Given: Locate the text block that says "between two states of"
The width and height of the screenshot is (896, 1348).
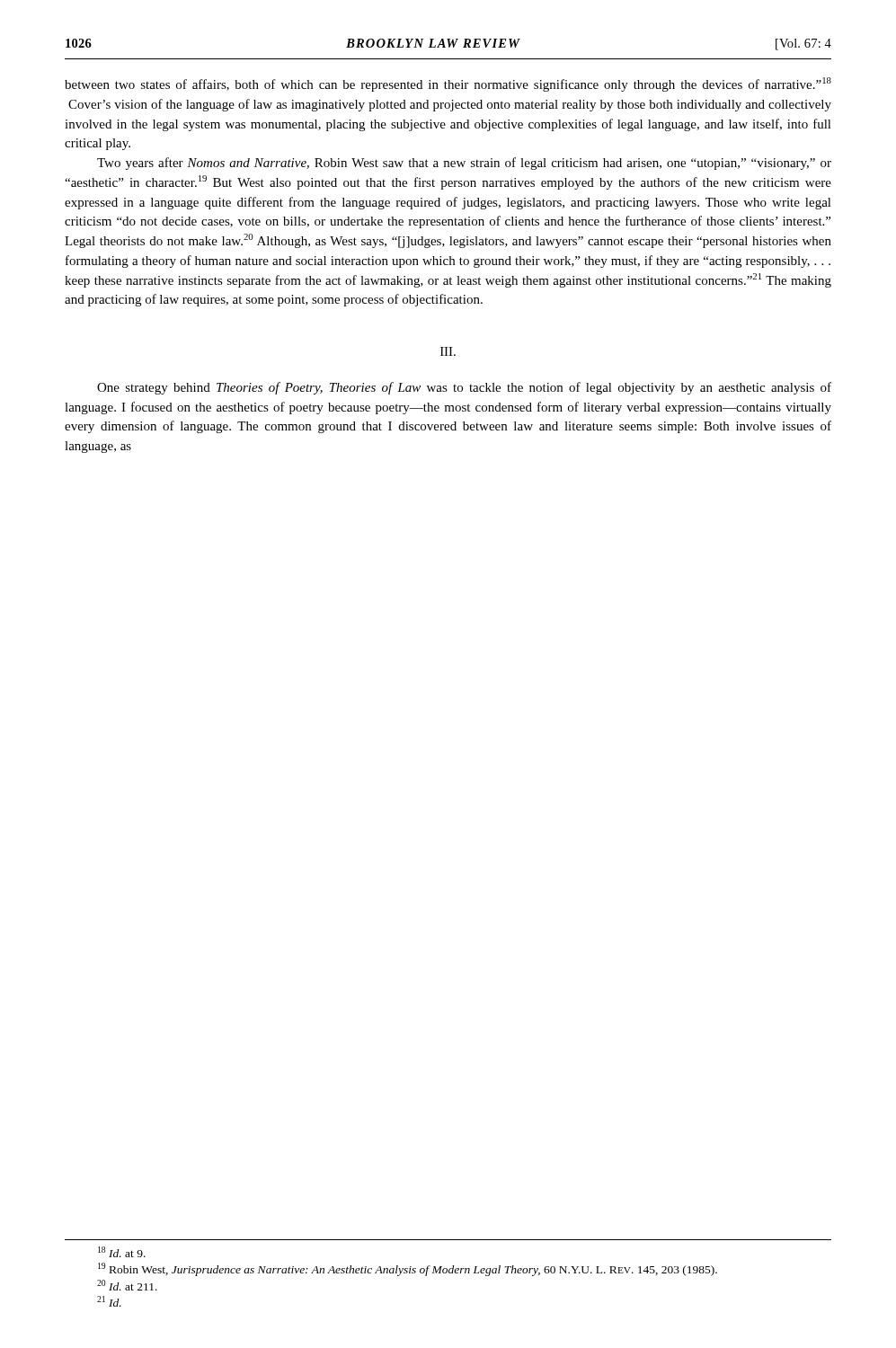Looking at the screenshot, I should pos(448,115).
